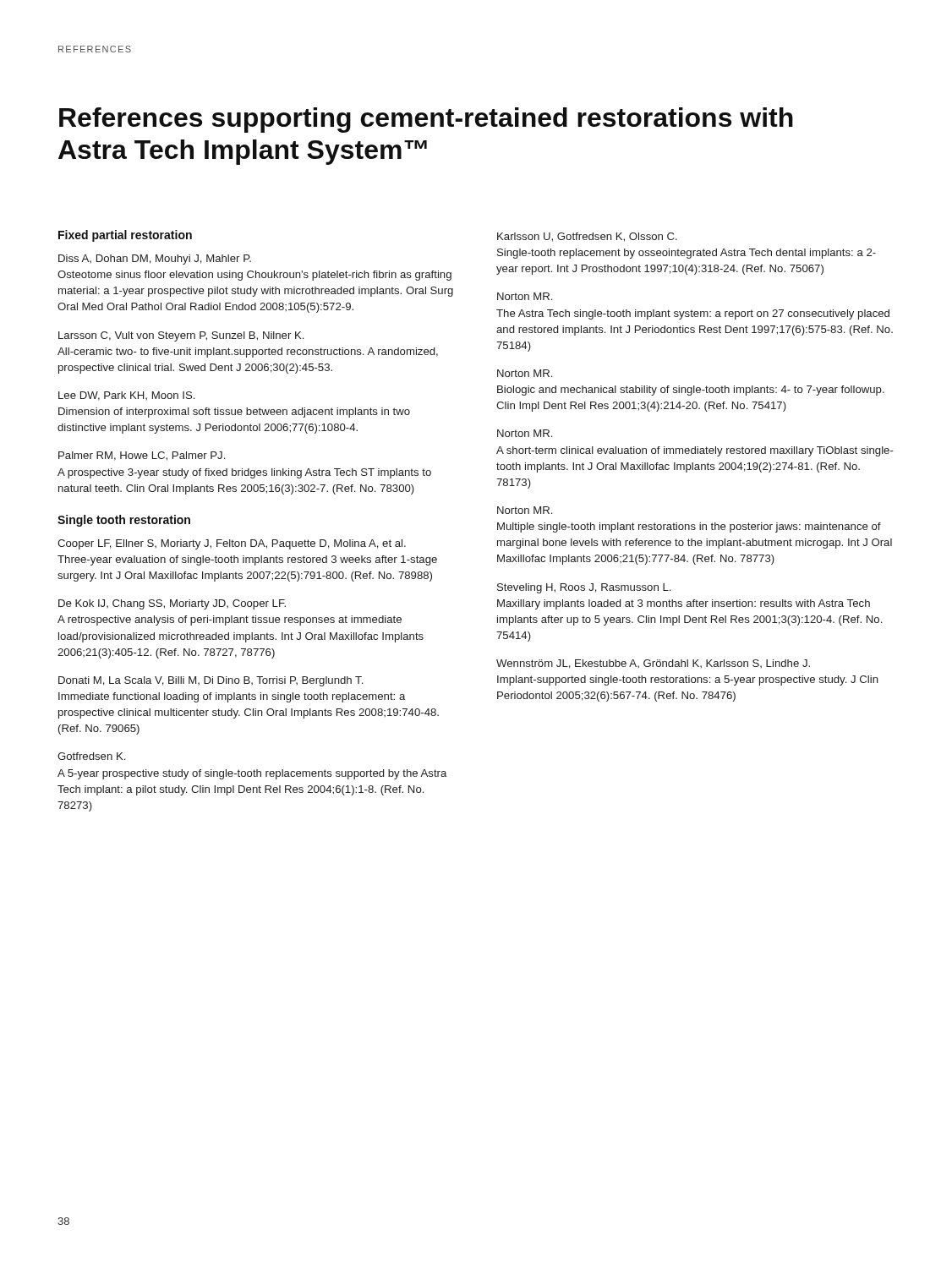Click on the text block containing "Diss A, Dohan"

[x=255, y=283]
